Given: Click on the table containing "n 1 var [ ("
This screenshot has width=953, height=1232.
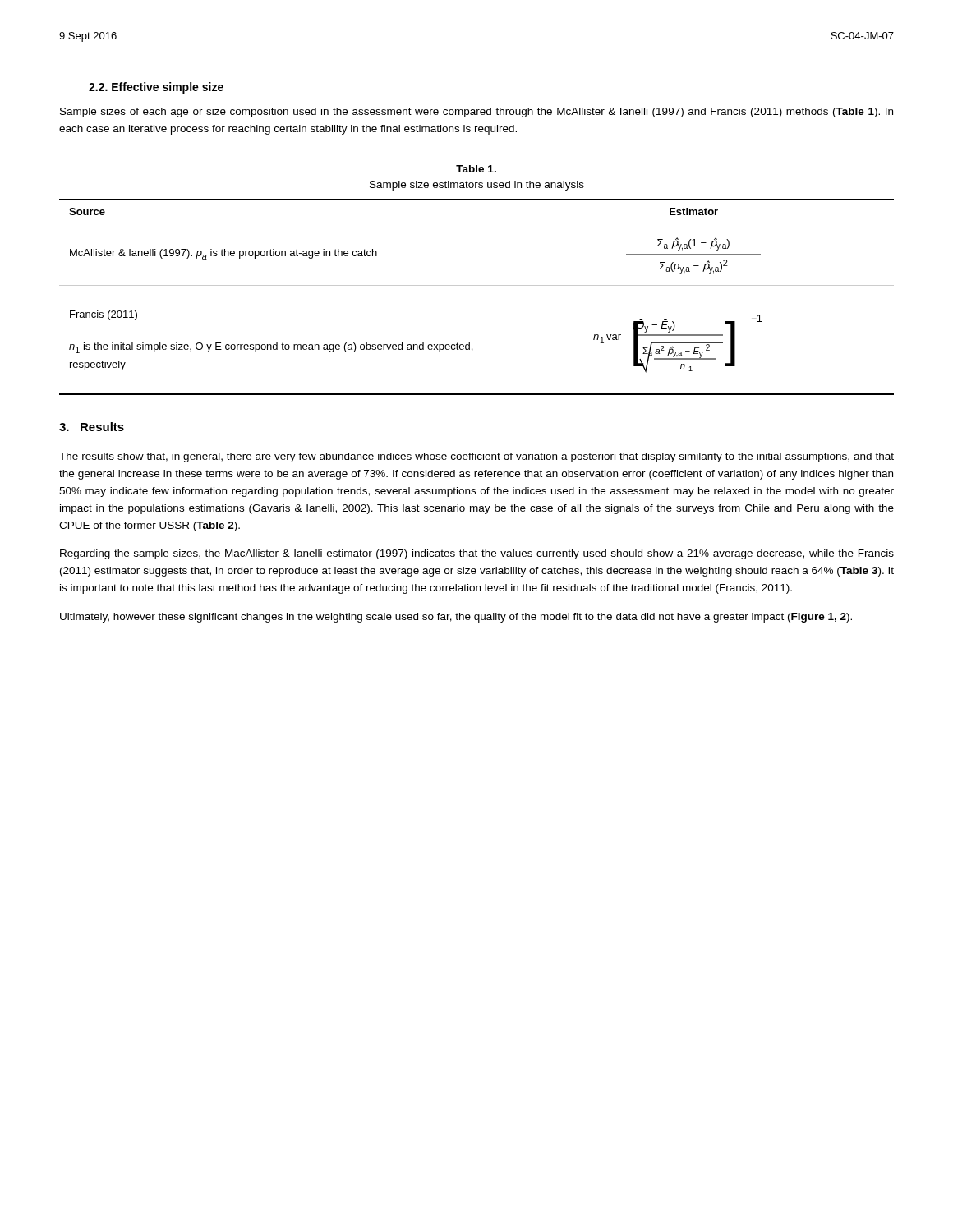Looking at the screenshot, I should [x=476, y=297].
